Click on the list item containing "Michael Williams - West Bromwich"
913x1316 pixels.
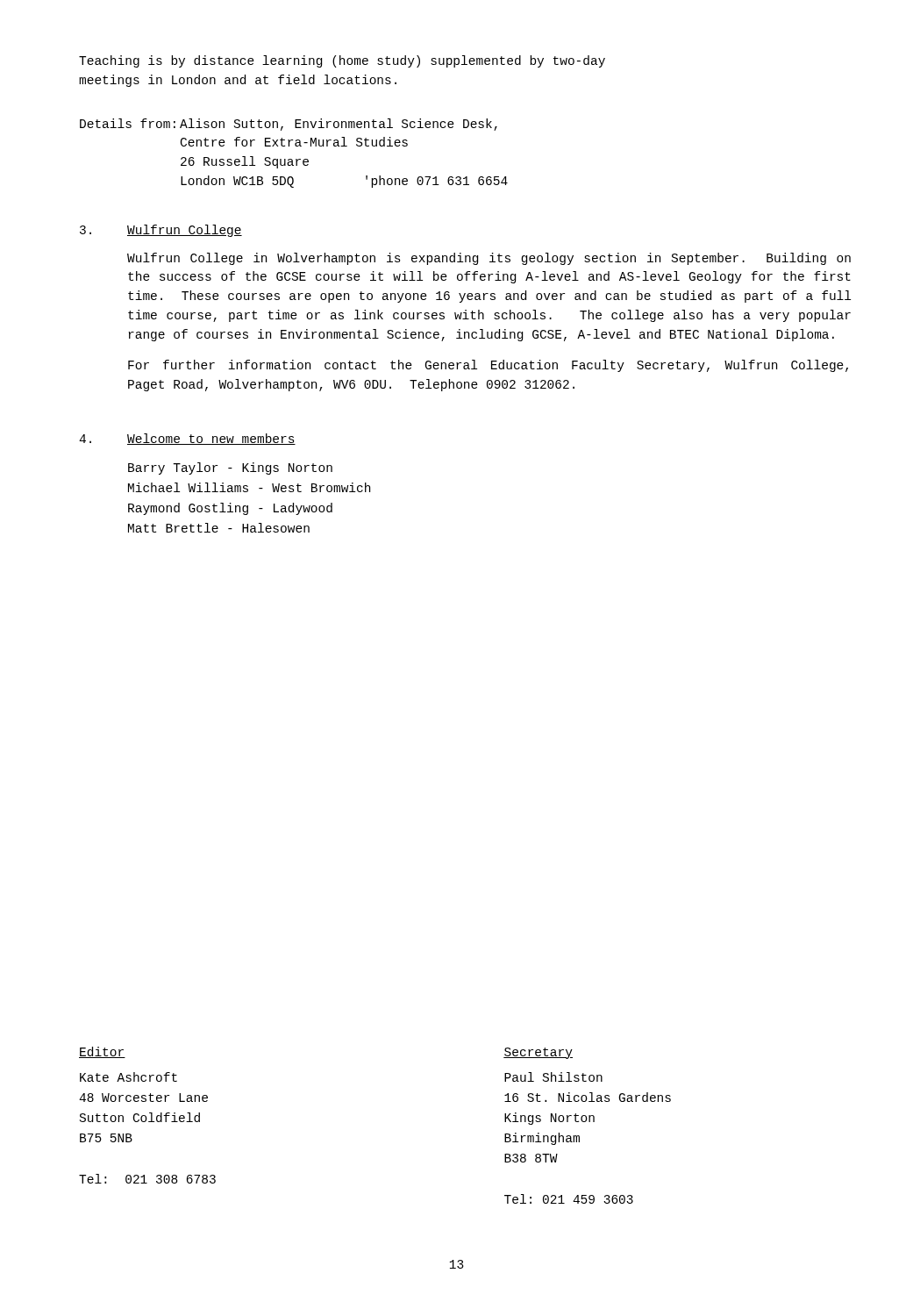point(249,489)
